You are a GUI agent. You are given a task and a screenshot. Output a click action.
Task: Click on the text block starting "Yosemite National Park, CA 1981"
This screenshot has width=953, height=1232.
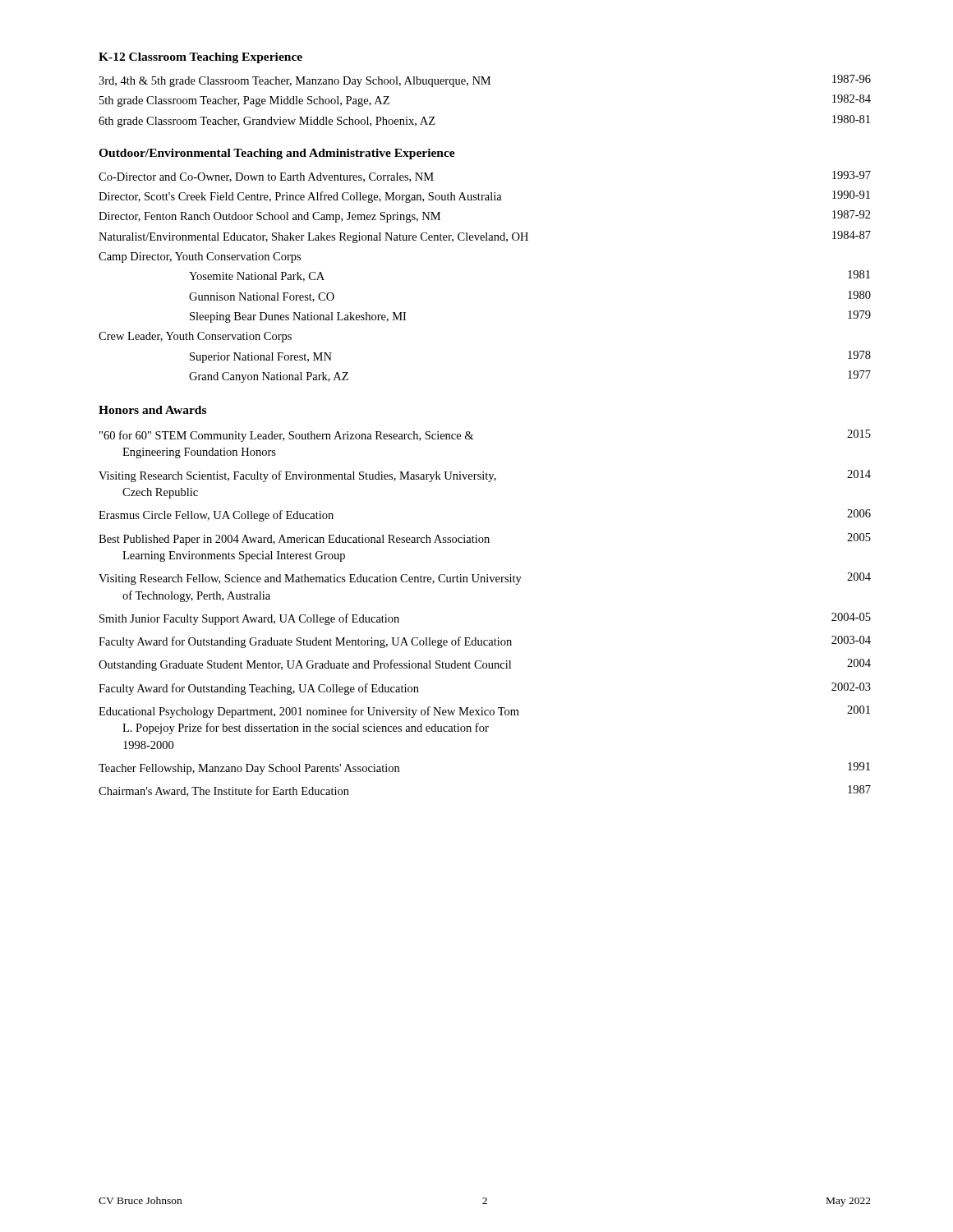pos(246,276)
